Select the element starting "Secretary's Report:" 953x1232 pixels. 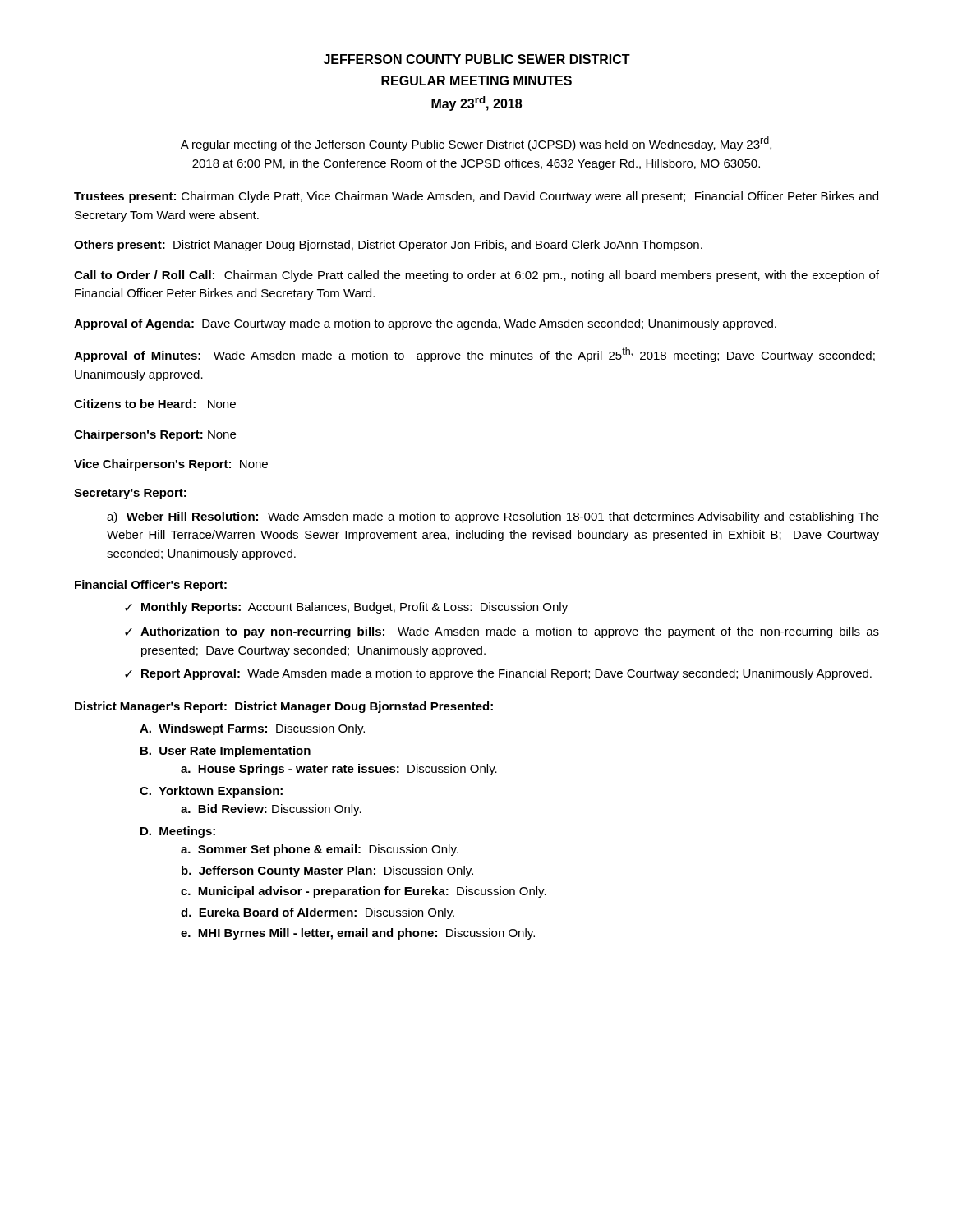[131, 492]
